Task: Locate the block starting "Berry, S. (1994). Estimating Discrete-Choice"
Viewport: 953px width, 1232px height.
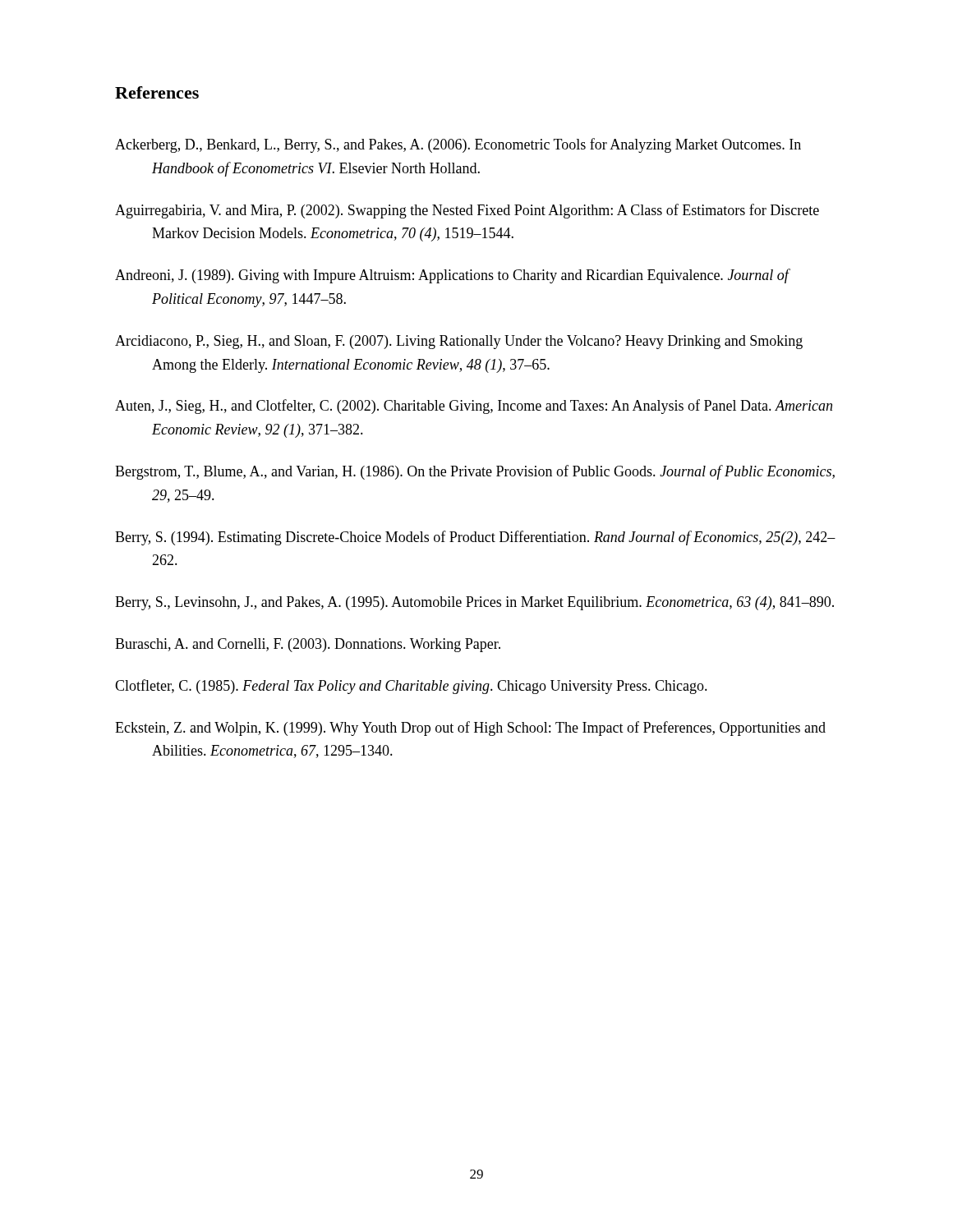Action: coord(475,549)
